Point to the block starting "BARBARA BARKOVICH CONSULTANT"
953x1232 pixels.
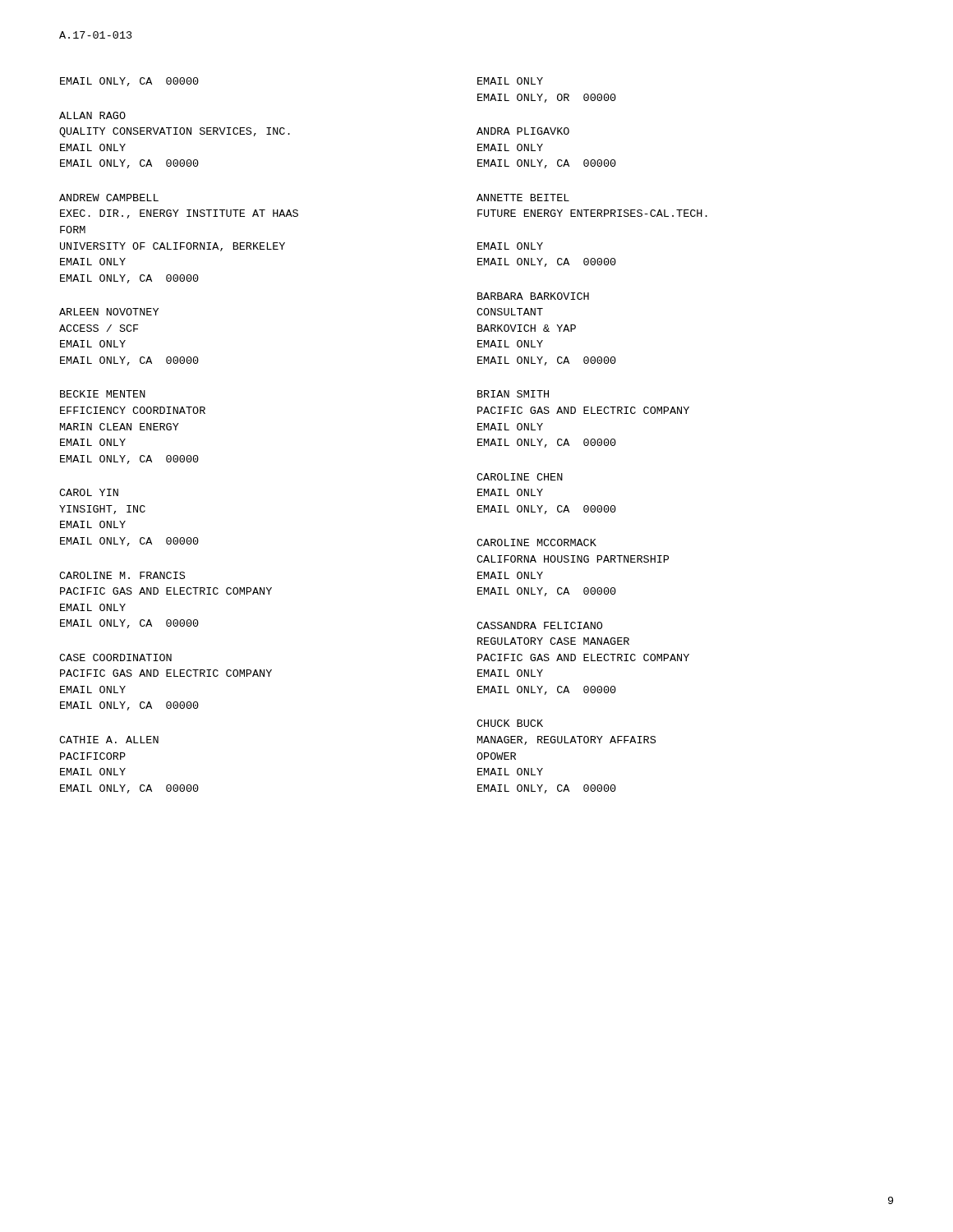tap(546, 329)
